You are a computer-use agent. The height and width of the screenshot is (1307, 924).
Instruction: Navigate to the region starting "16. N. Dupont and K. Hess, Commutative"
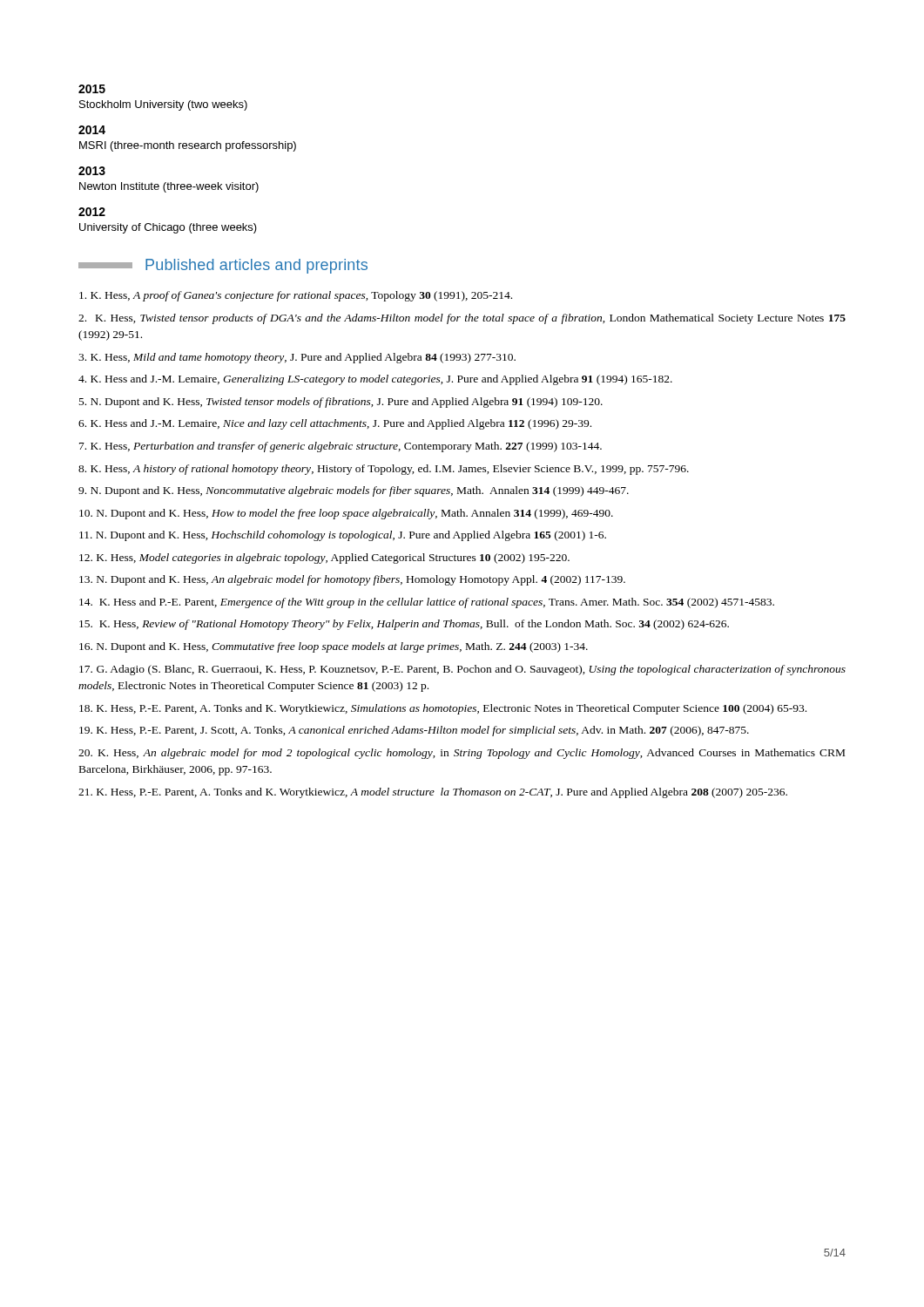(x=333, y=646)
